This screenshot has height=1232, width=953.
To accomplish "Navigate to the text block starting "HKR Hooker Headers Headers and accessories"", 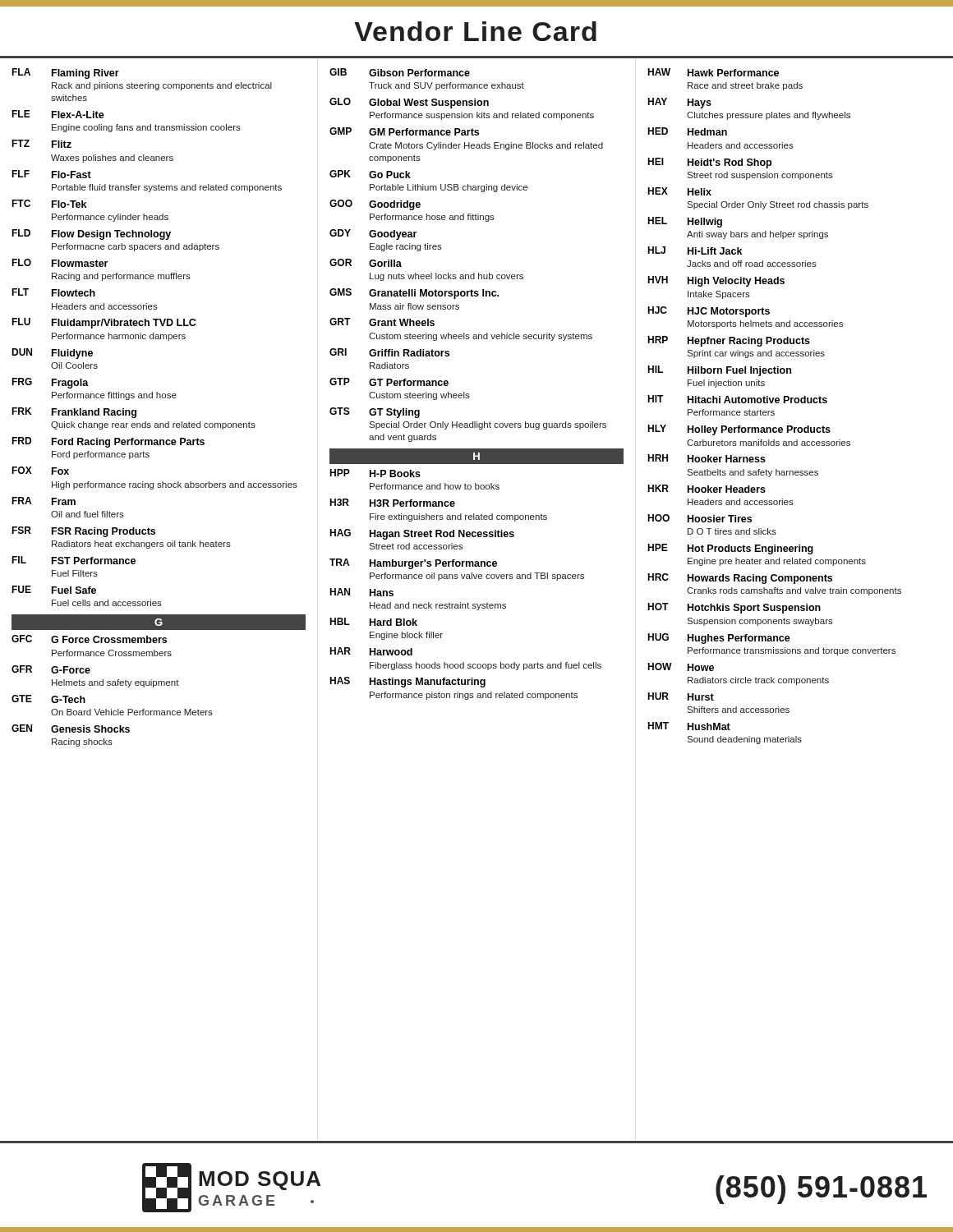I will click(x=794, y=495).
